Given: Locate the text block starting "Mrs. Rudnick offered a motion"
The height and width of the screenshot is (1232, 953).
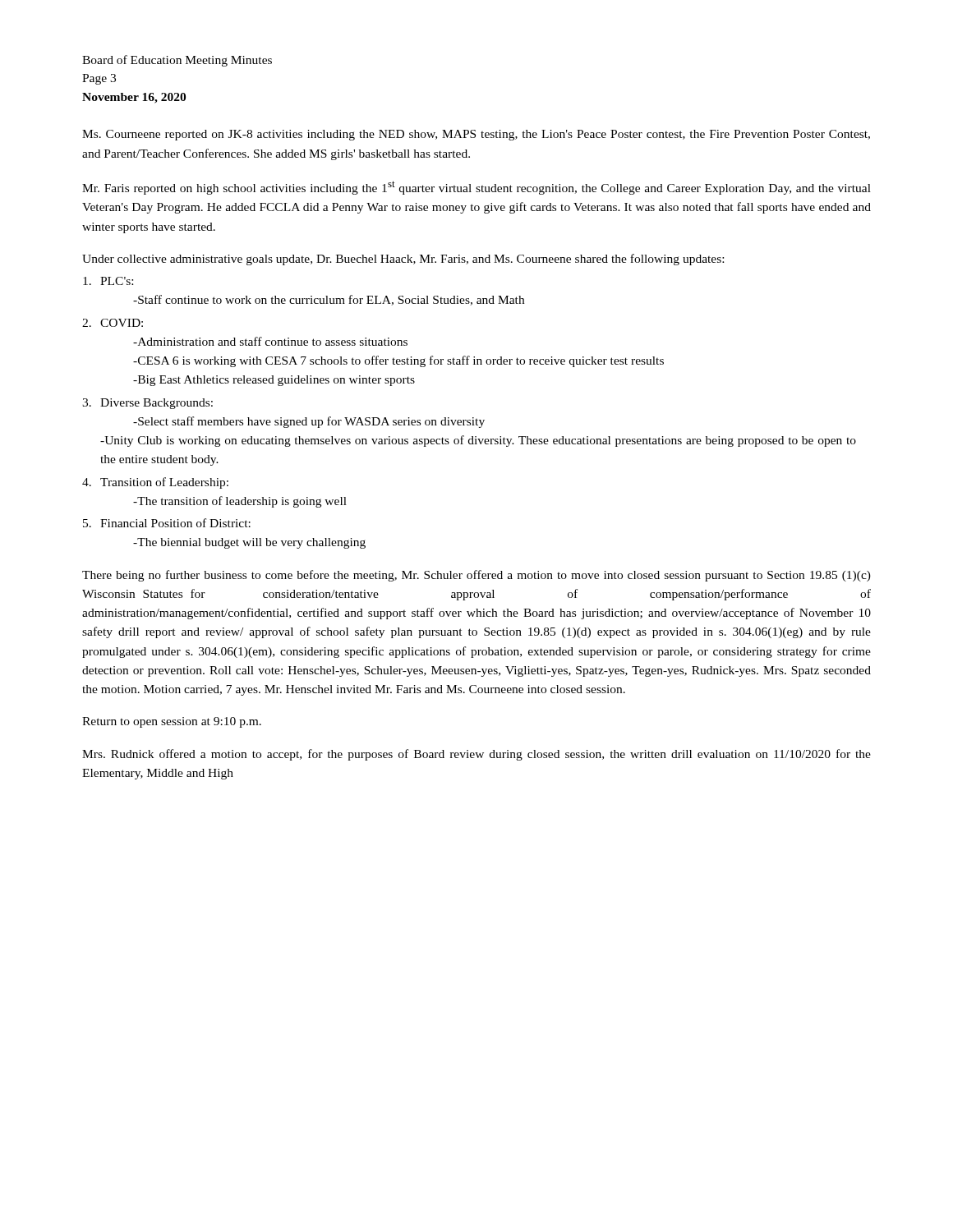Looking at the screenshot, I should 476,763.
